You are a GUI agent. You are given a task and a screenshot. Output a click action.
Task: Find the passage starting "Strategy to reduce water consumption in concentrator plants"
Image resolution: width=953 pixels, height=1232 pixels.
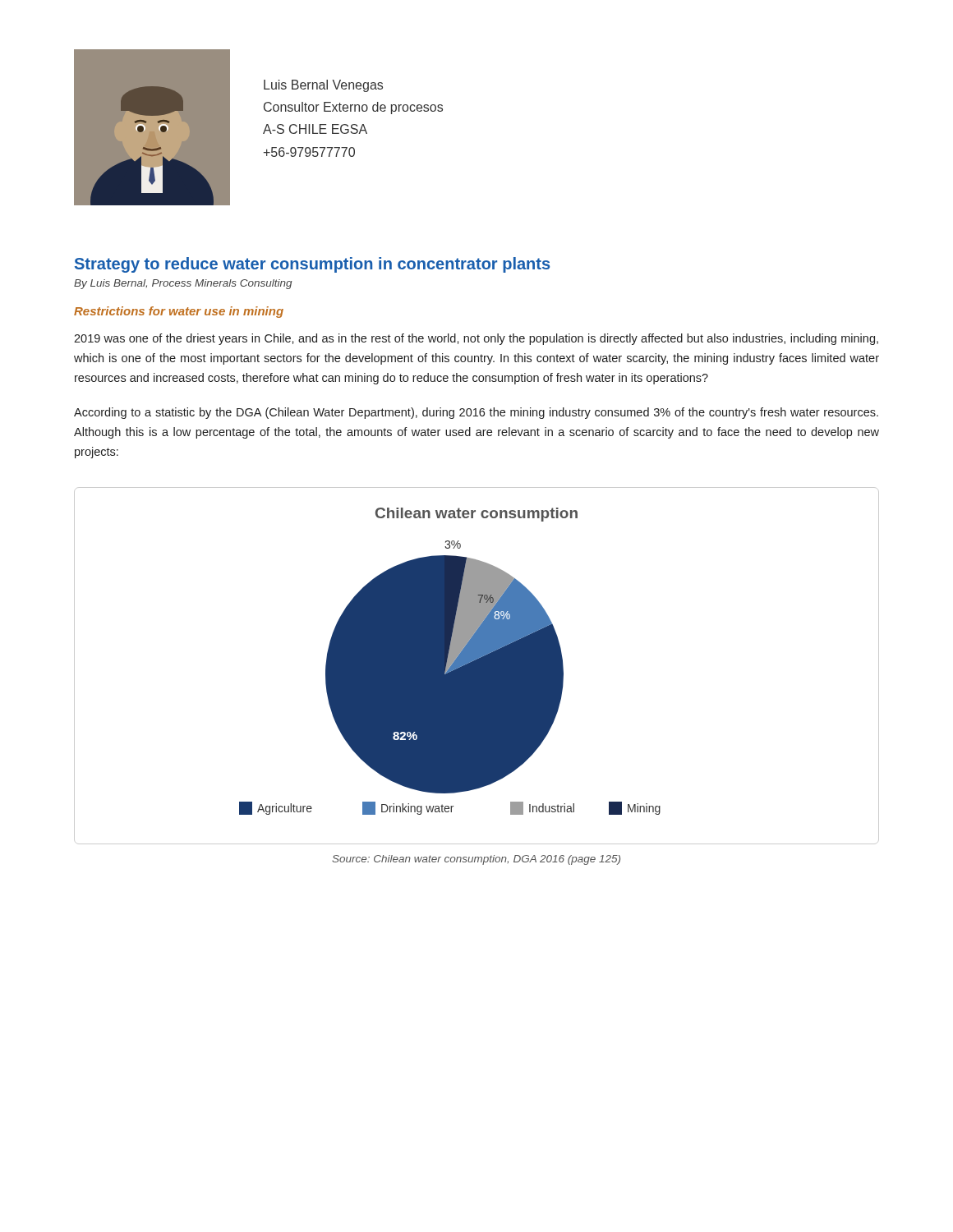point(312,264)
